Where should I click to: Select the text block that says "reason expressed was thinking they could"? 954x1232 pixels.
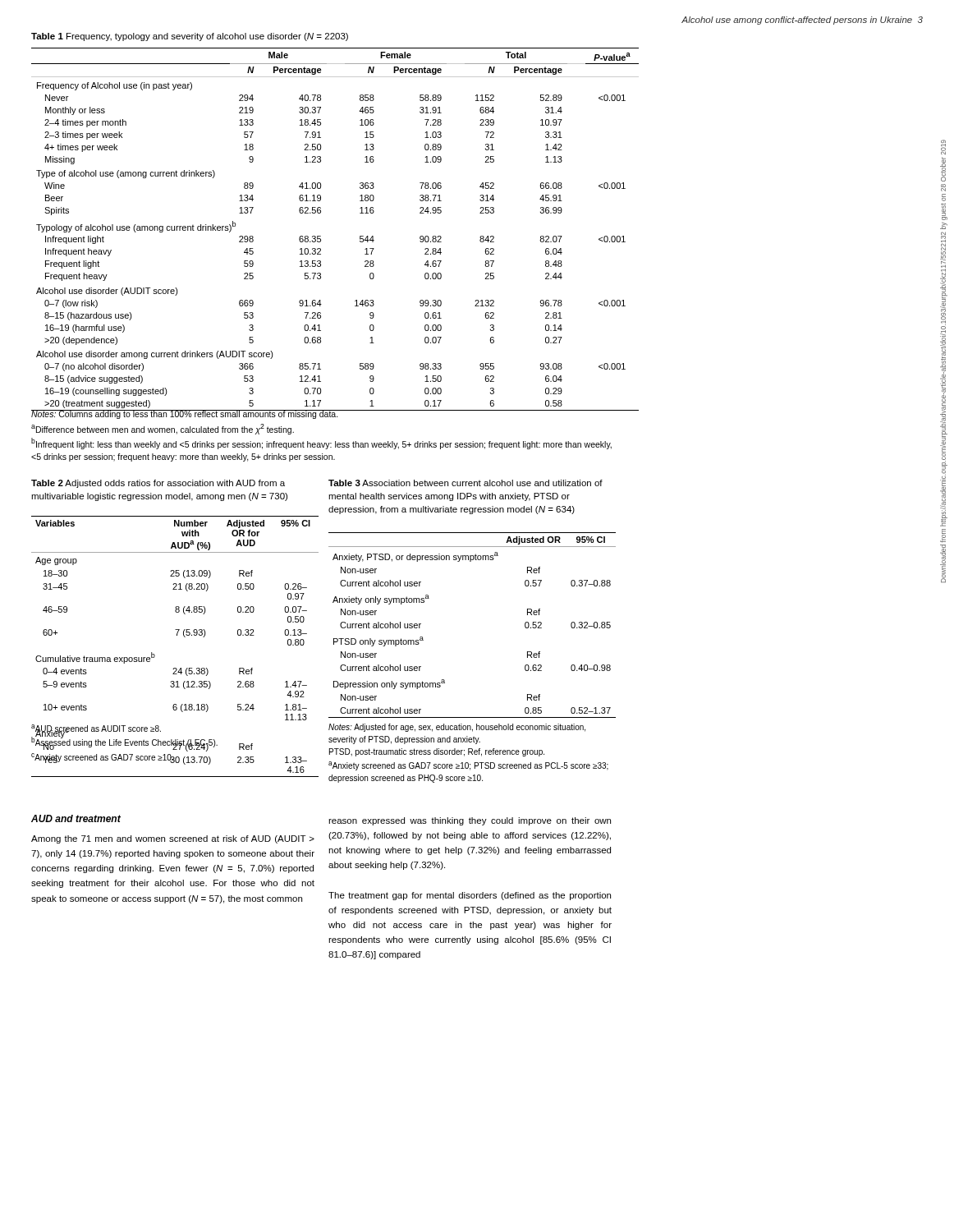(x=470, y=888)
